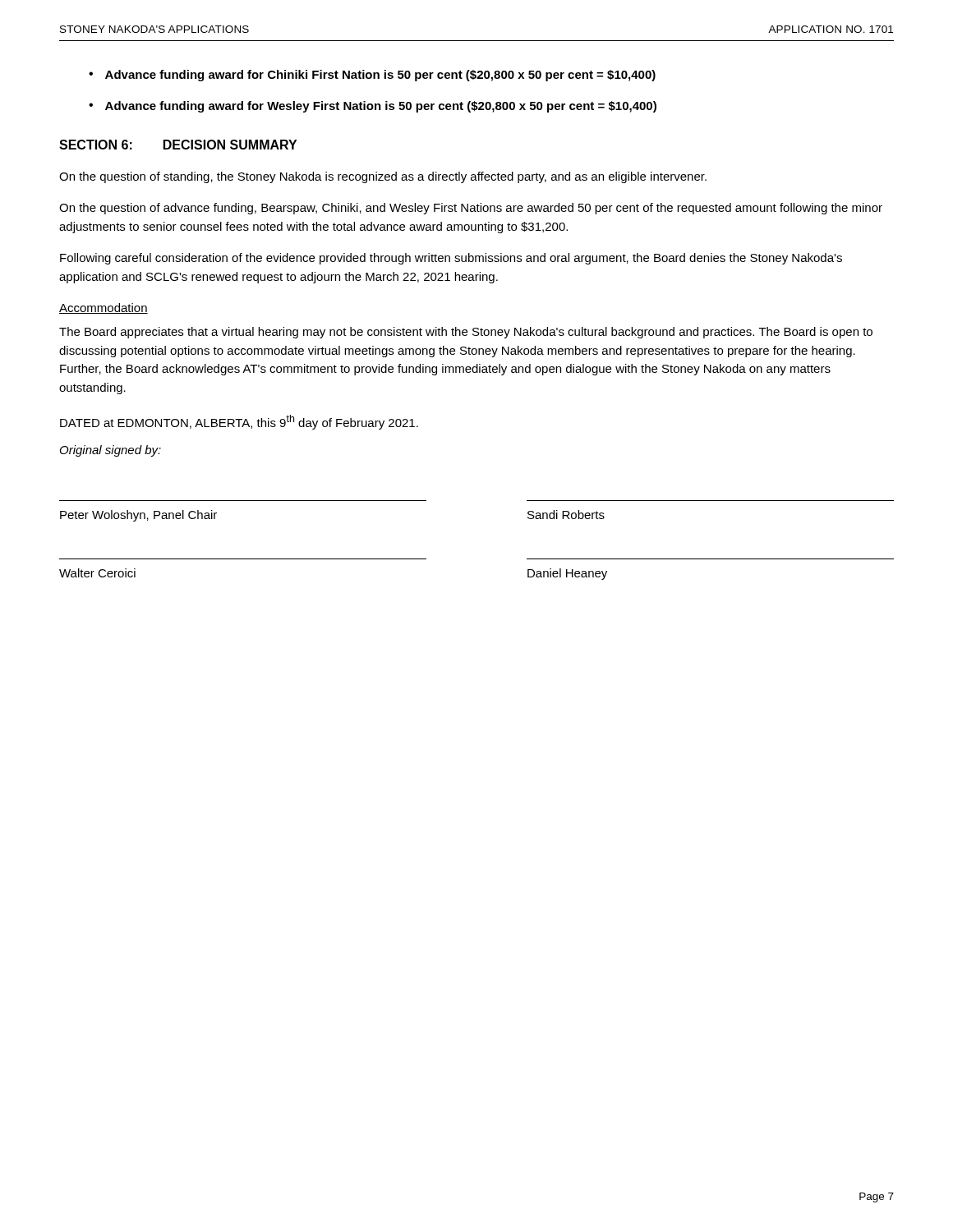
Task: Select the passage starting "Following careful consideration of the"
Action: click(x=451, y=267)
